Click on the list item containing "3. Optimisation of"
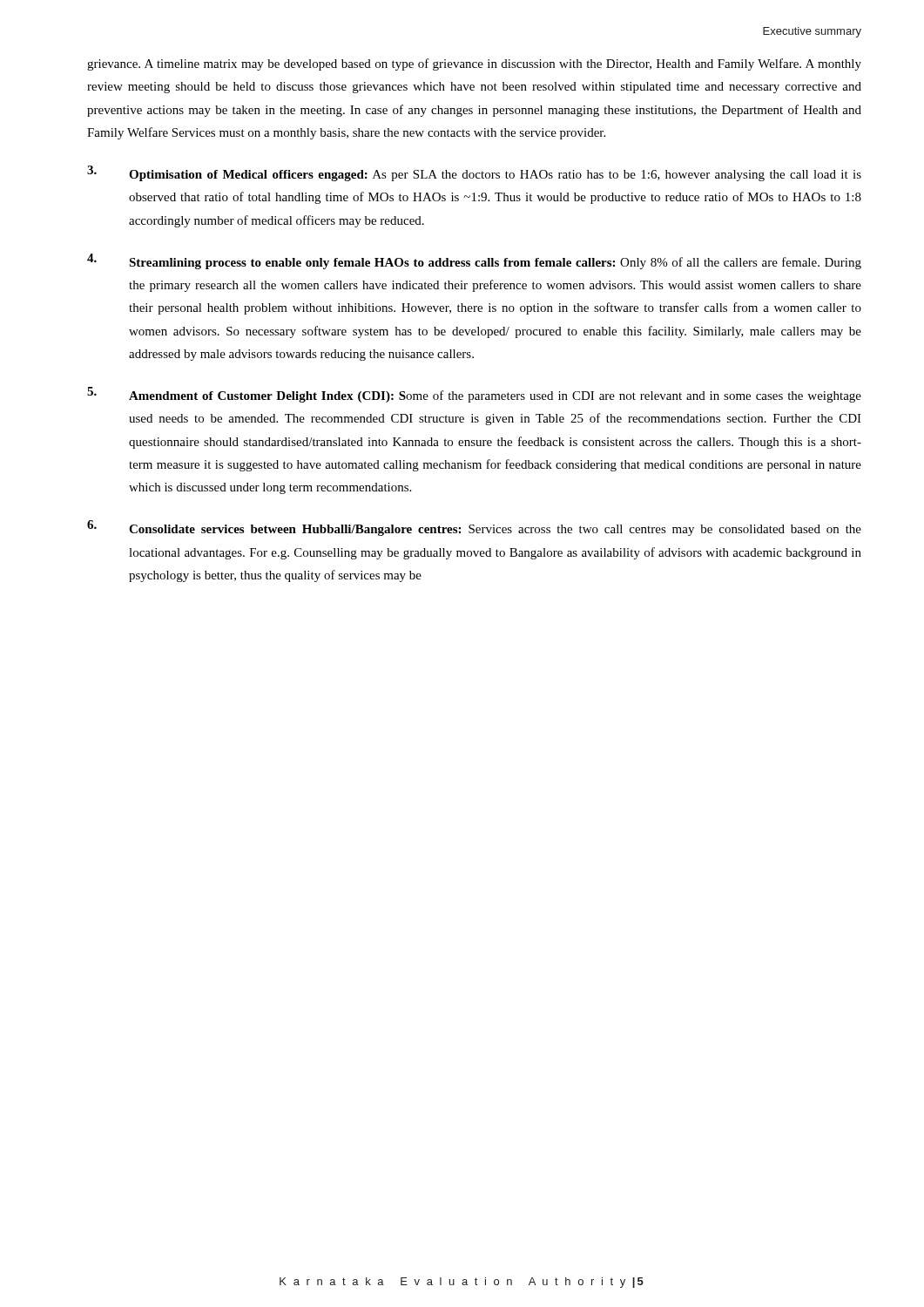The height and width of the screenshot is (1307, 924). click(x=474, y=197)
